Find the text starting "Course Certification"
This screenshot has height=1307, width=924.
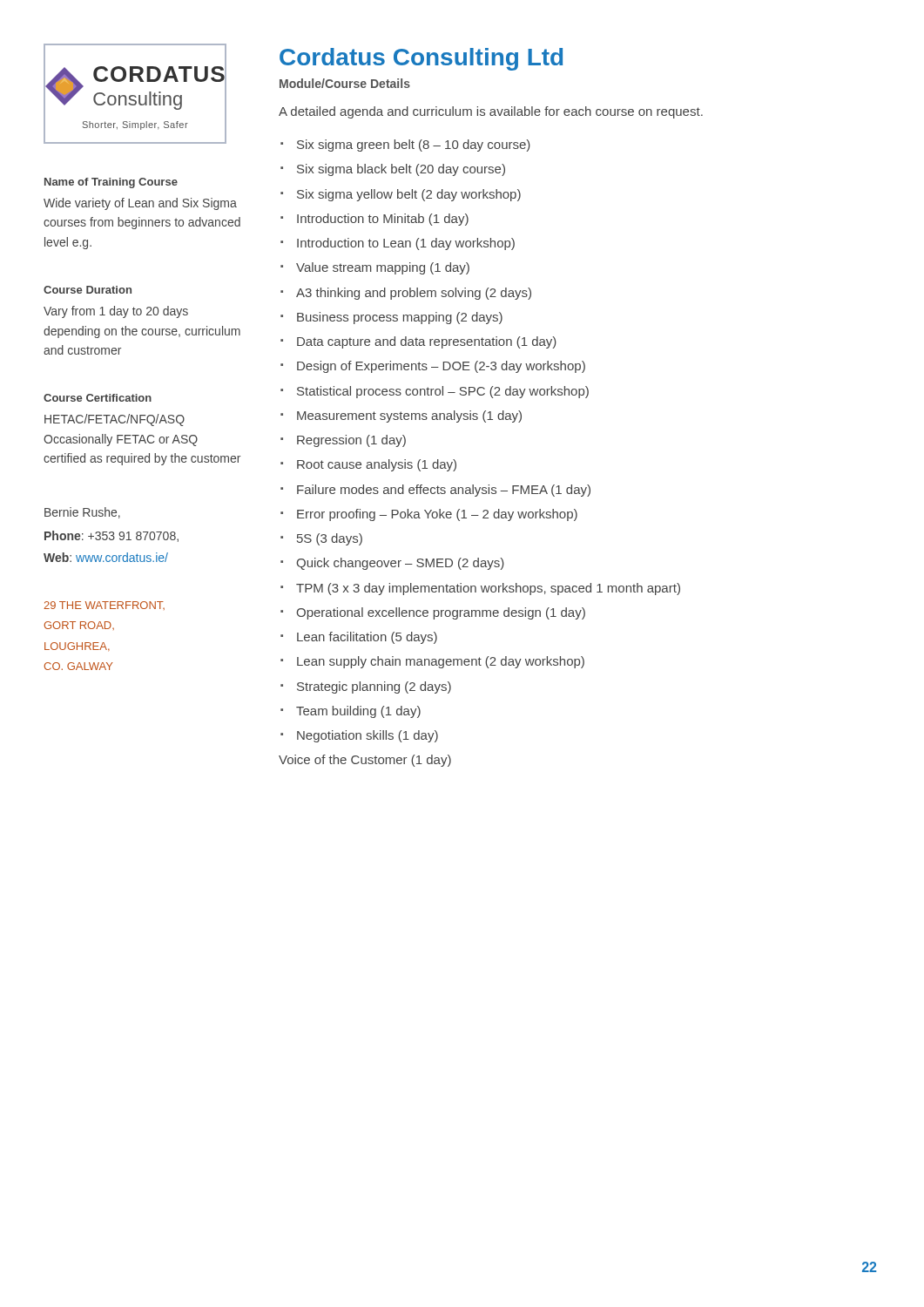click(x=98, y=398)
